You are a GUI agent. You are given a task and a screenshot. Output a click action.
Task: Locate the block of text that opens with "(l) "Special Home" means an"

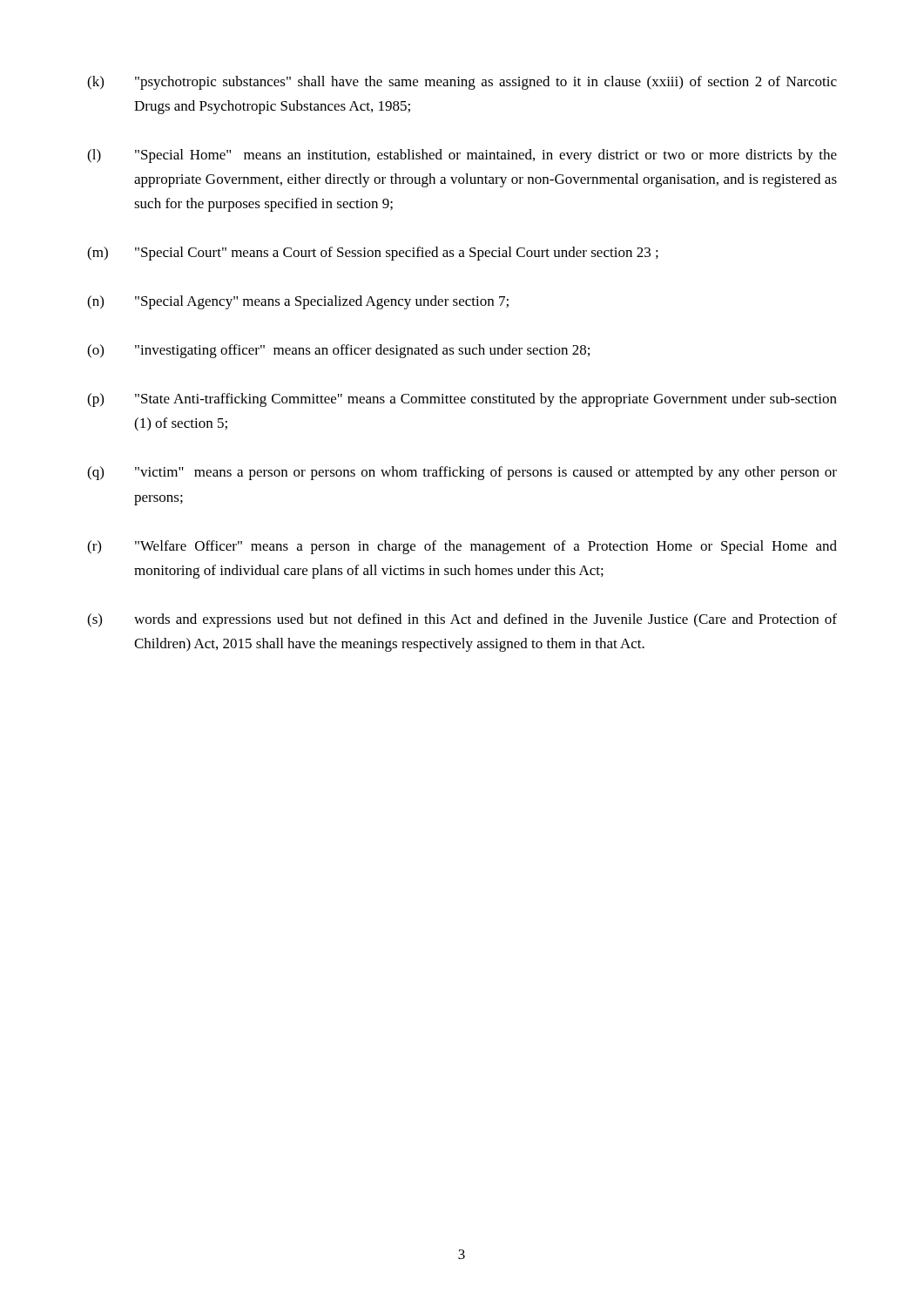tap(462, 180)
